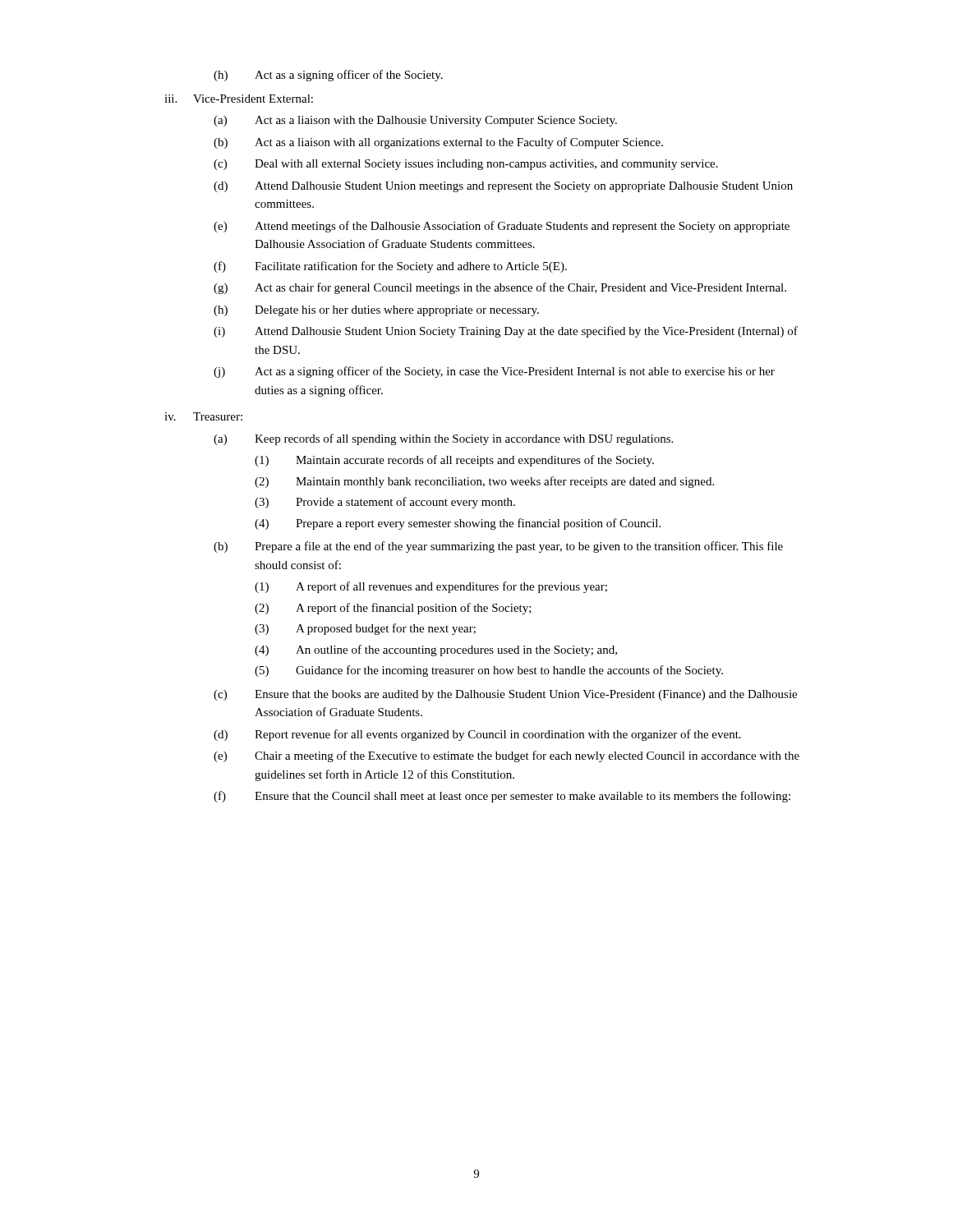Image resolution: width=953 pixels, height=1232 pixels.
Task: Locate the list item containing "(3) A proposed budget for the next"
Action: click(x=365, y=629)
